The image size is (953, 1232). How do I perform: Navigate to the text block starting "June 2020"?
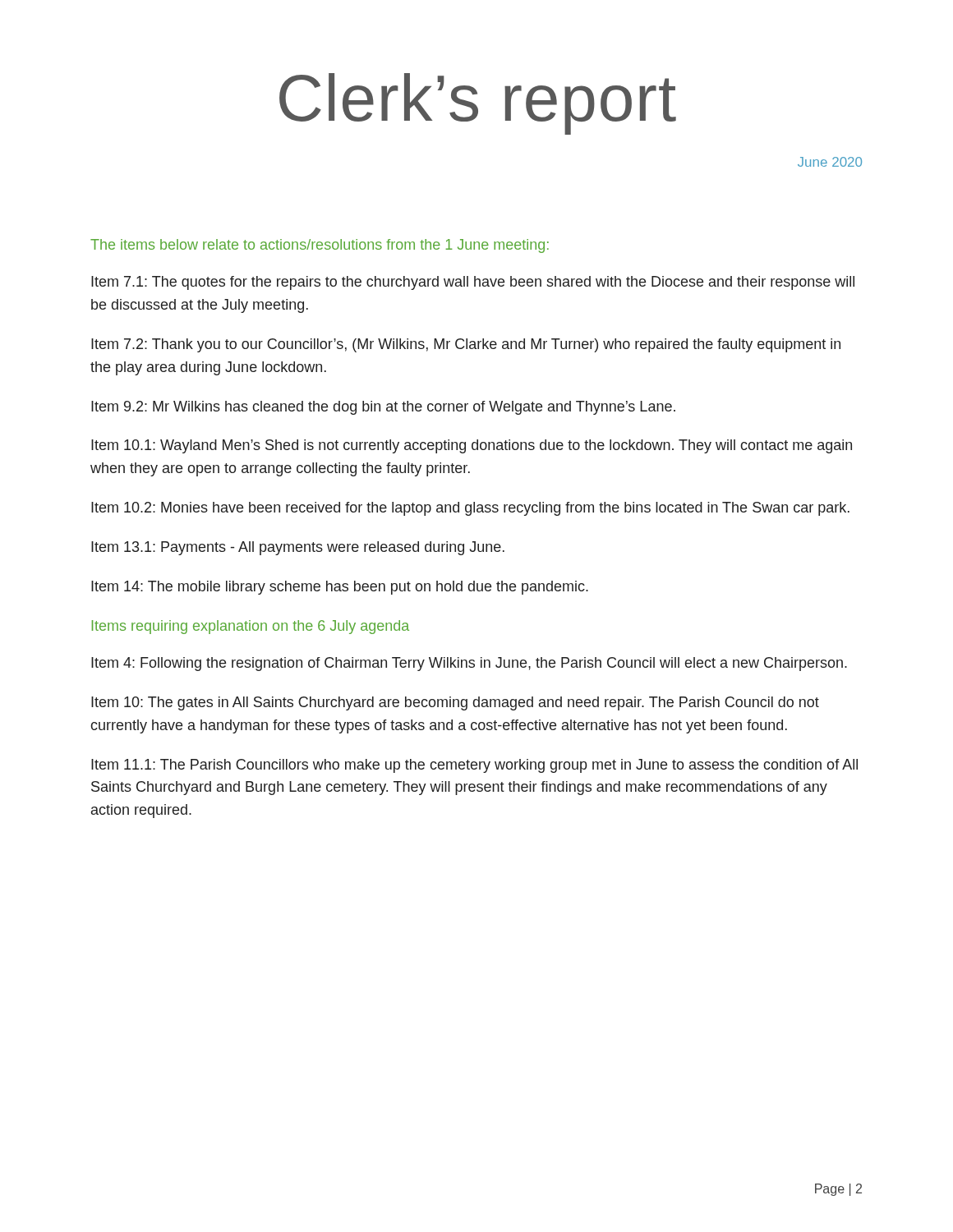830,162
